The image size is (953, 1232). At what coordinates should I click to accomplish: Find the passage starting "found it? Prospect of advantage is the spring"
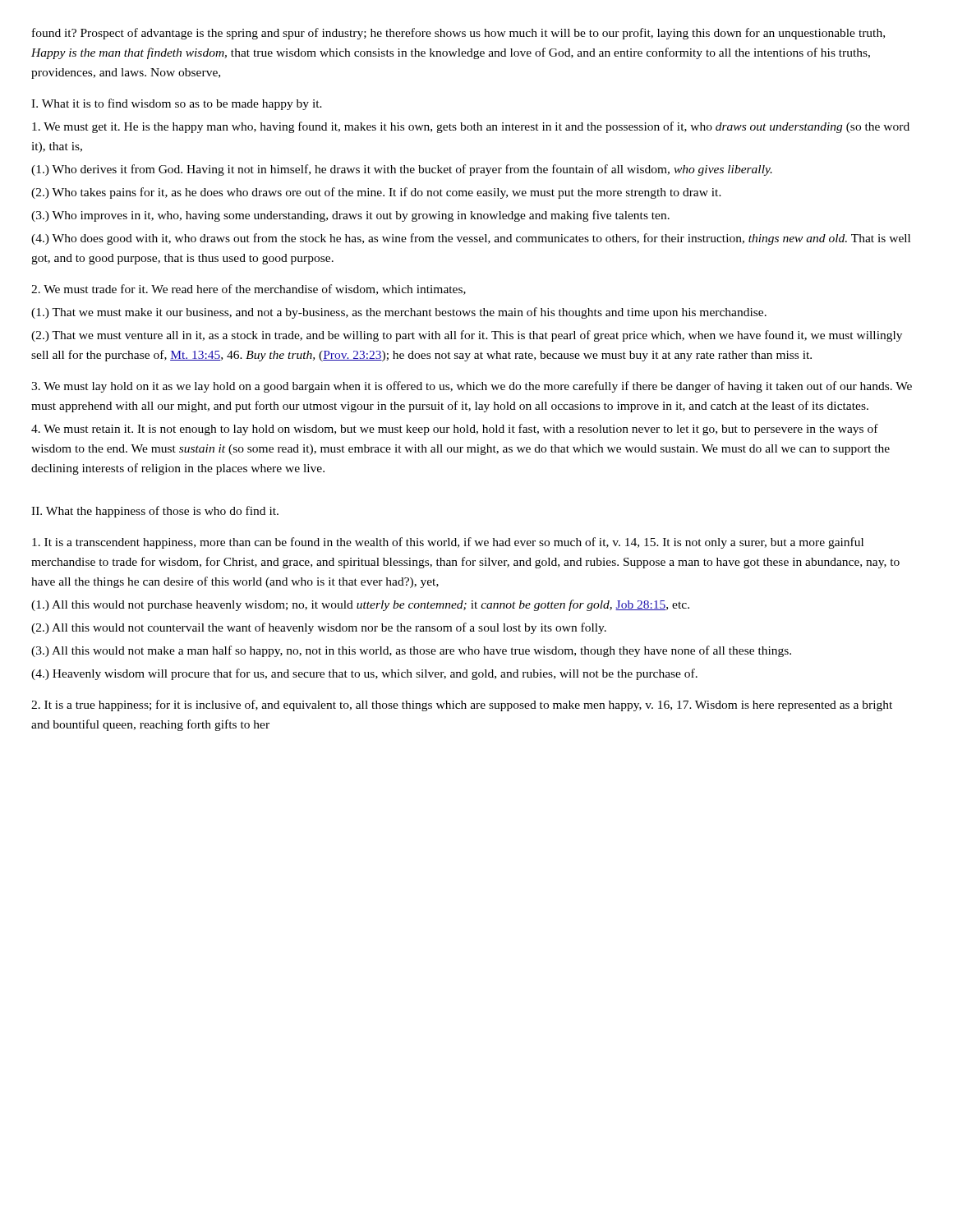(458, 52)
